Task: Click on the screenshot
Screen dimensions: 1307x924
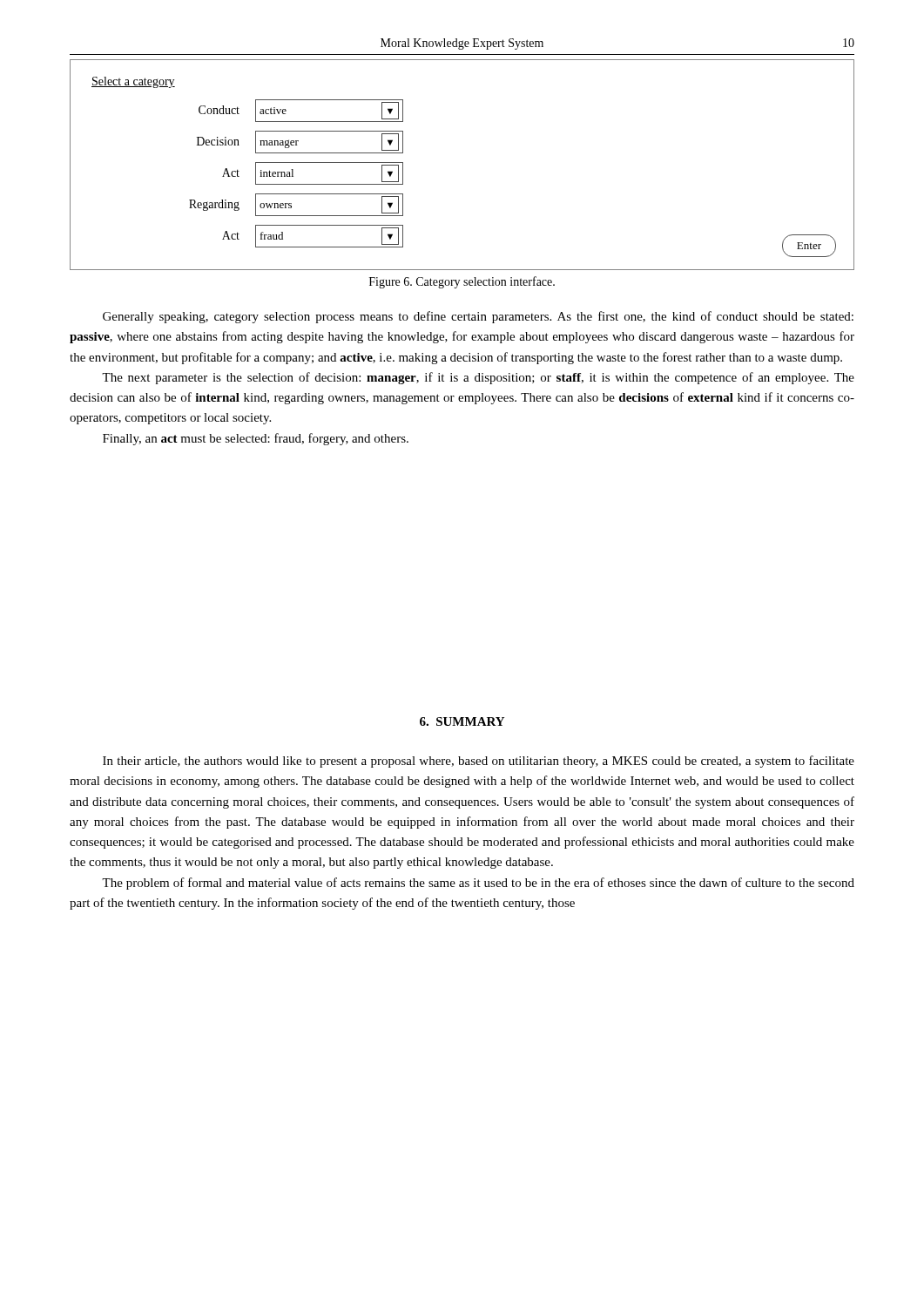Action: click(462, 165)
